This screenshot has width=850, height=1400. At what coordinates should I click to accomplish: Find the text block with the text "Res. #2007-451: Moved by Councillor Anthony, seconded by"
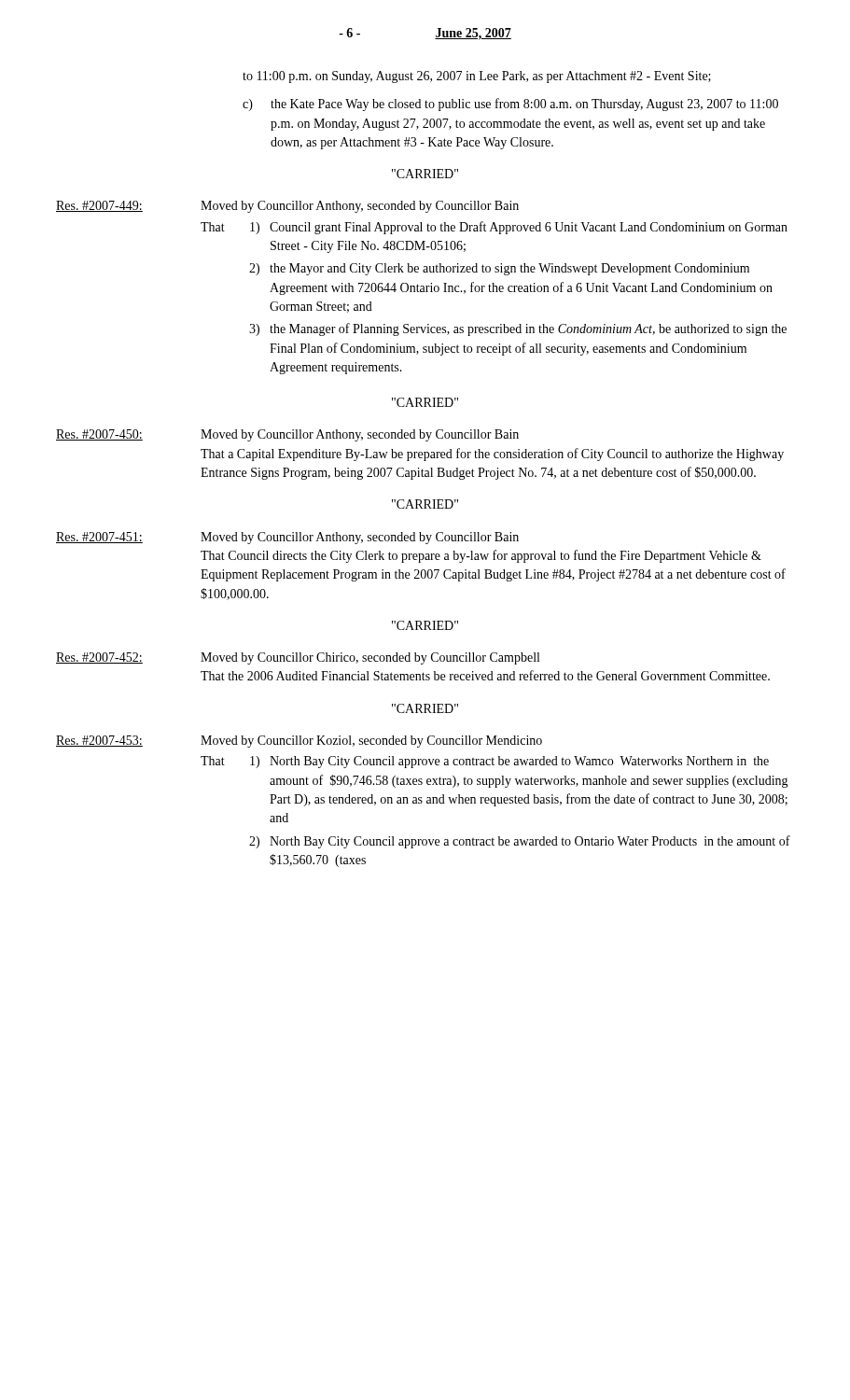425,566
